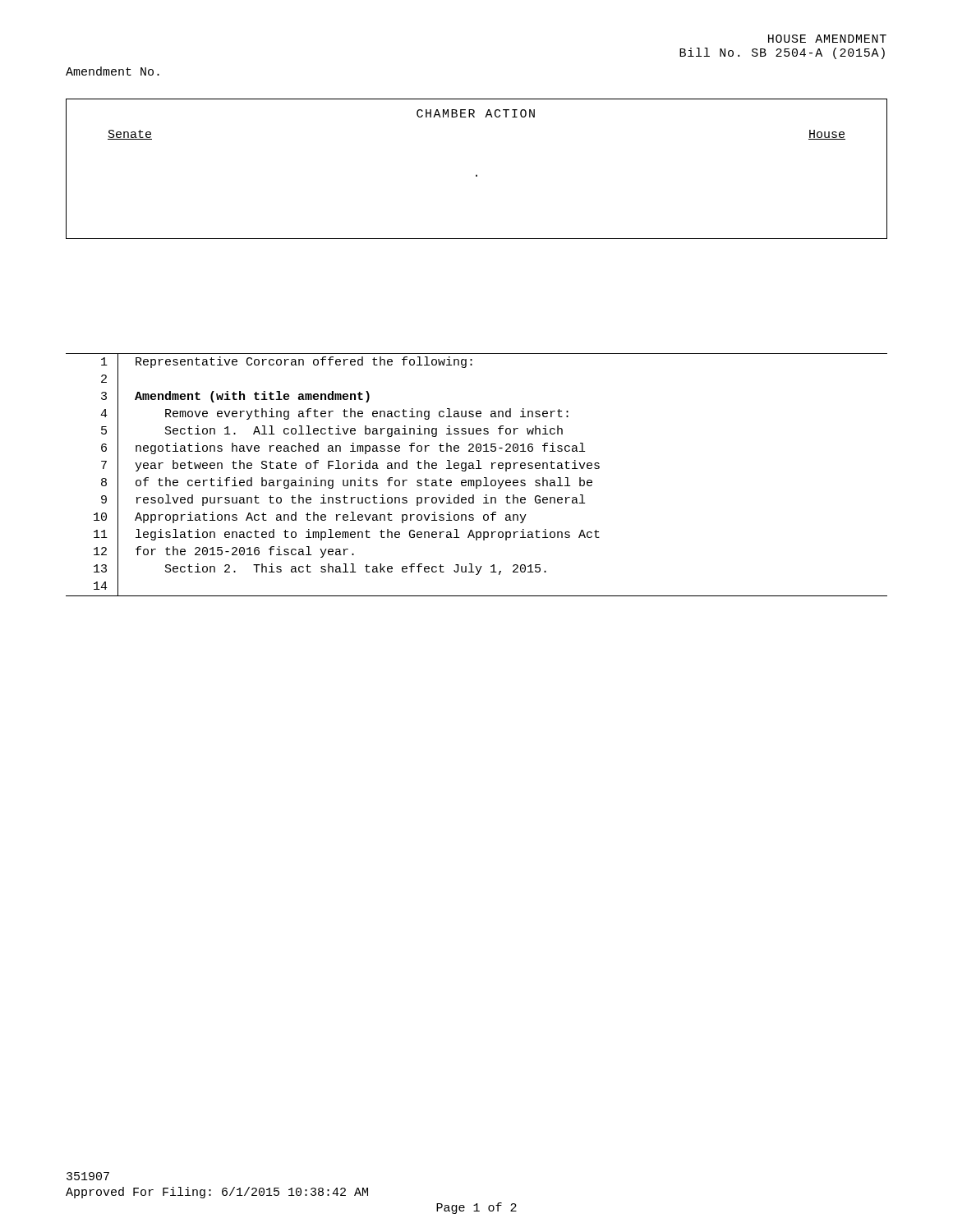Find the text block that reads "5 Section 1. All collective bargaining"
Screen dimensions: 1232x953
point(476,432)
